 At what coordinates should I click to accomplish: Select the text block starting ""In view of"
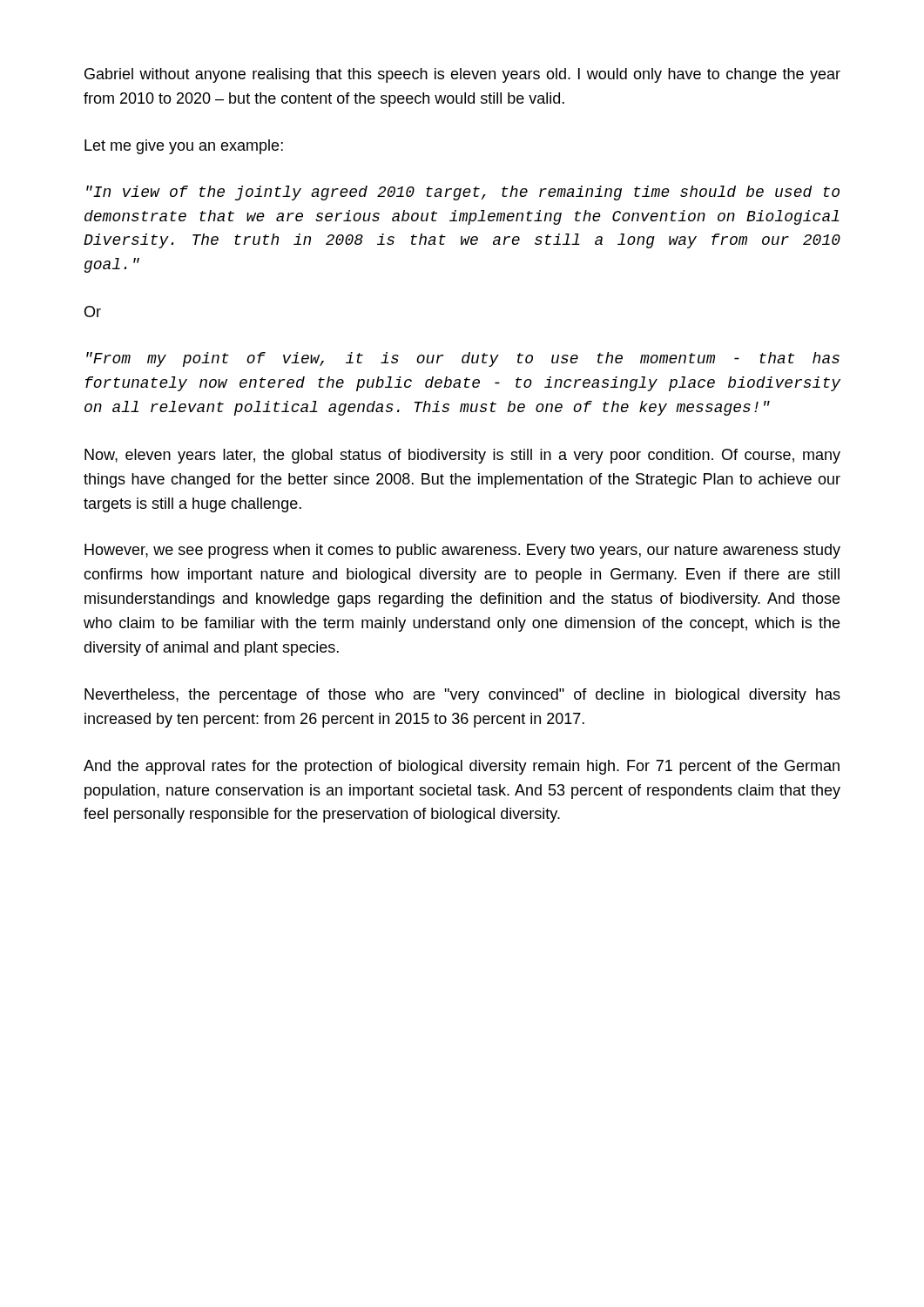coord(462,229)
